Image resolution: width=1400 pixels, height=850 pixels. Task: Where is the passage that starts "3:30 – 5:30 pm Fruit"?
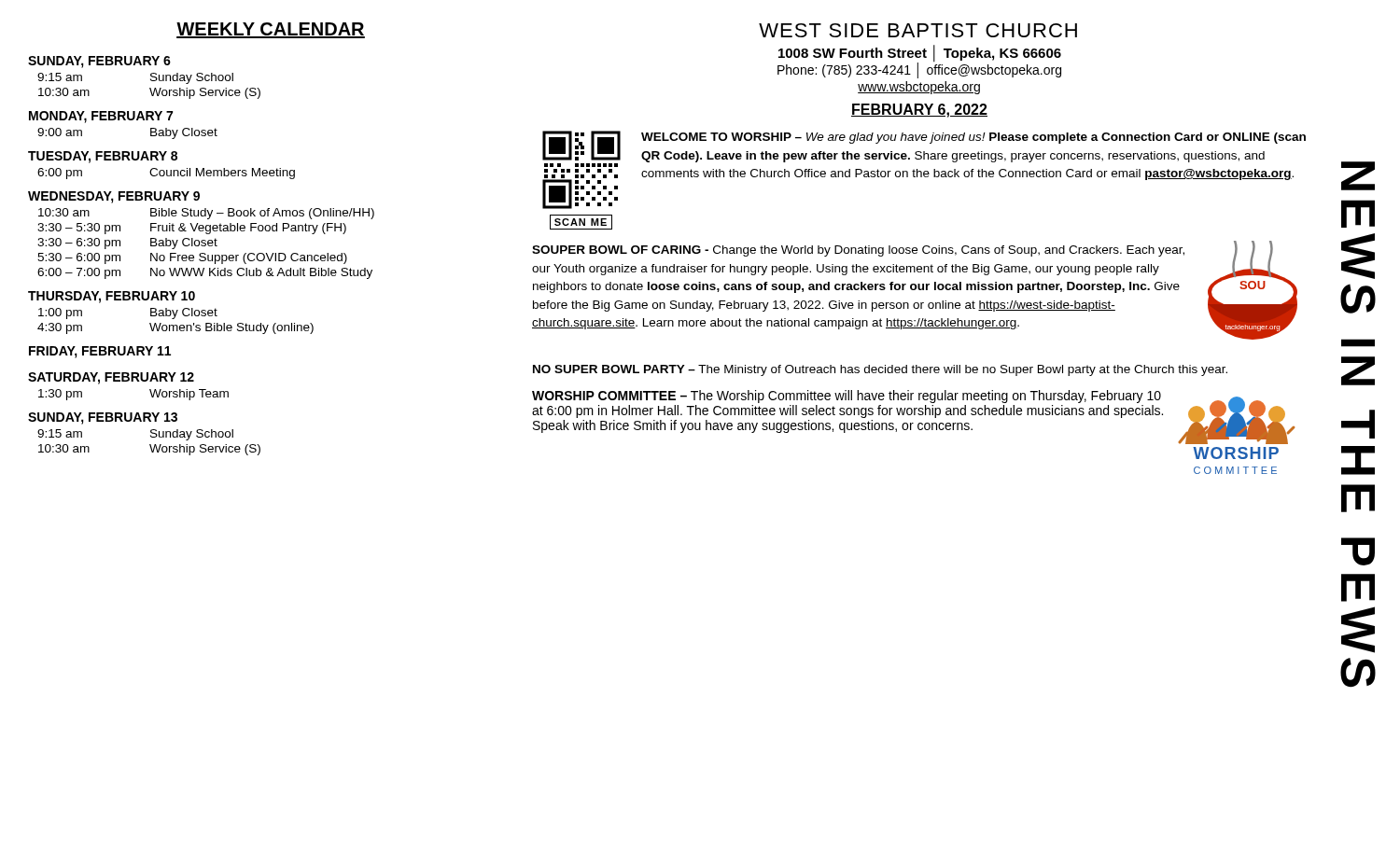point(187,227)
